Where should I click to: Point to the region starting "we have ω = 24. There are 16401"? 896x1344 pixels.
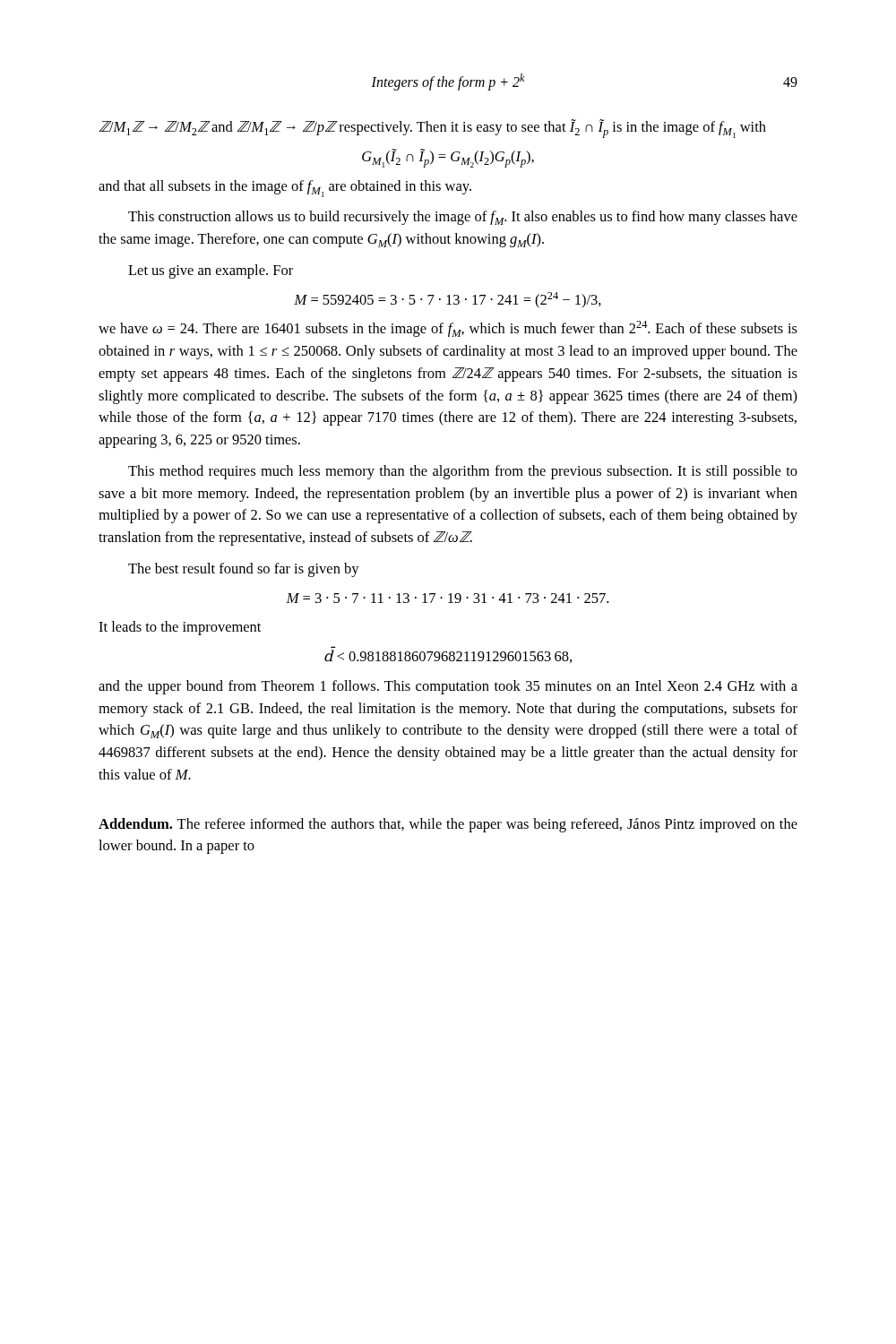448,329
